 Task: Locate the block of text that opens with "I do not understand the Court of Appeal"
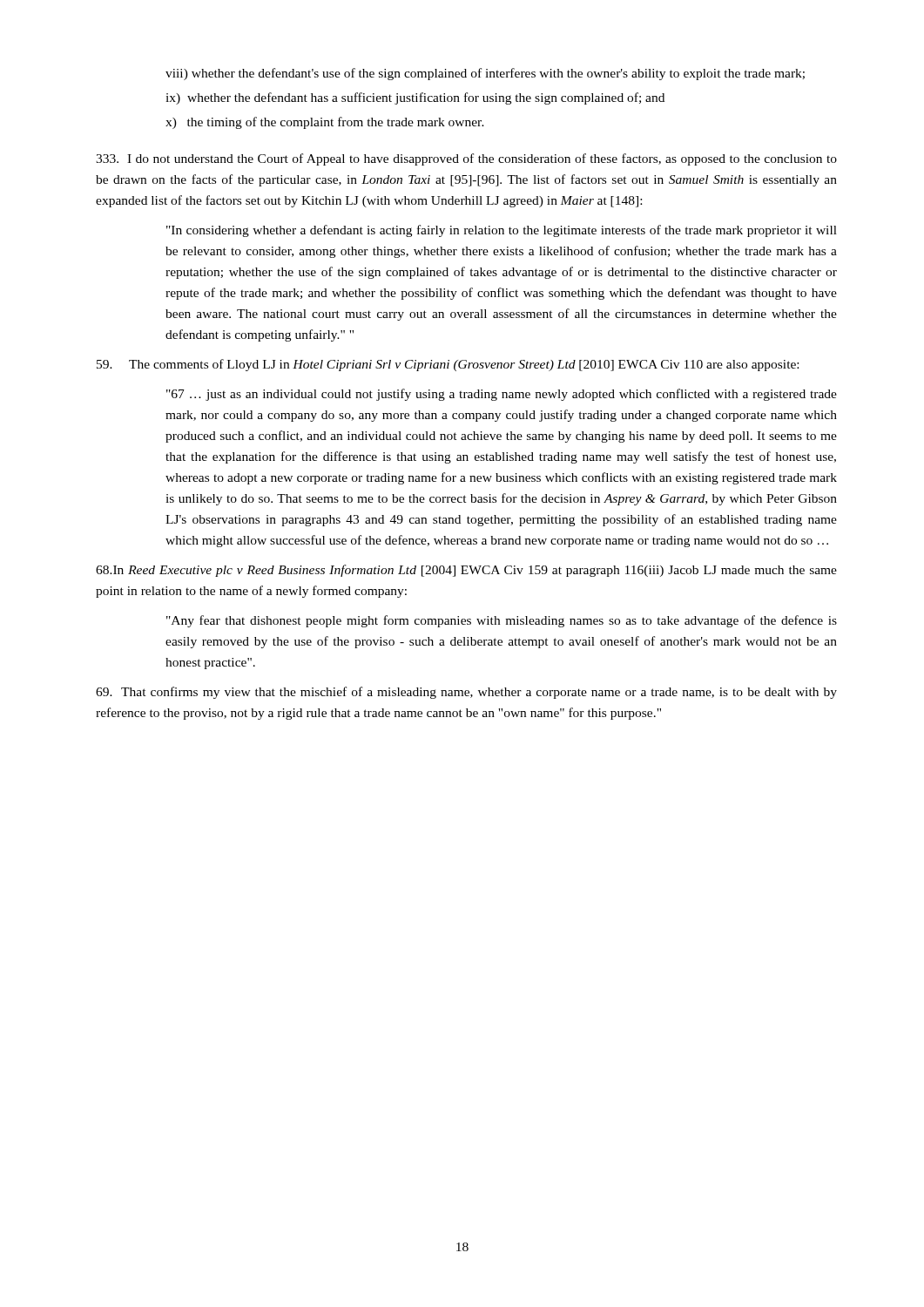[466, 179]
